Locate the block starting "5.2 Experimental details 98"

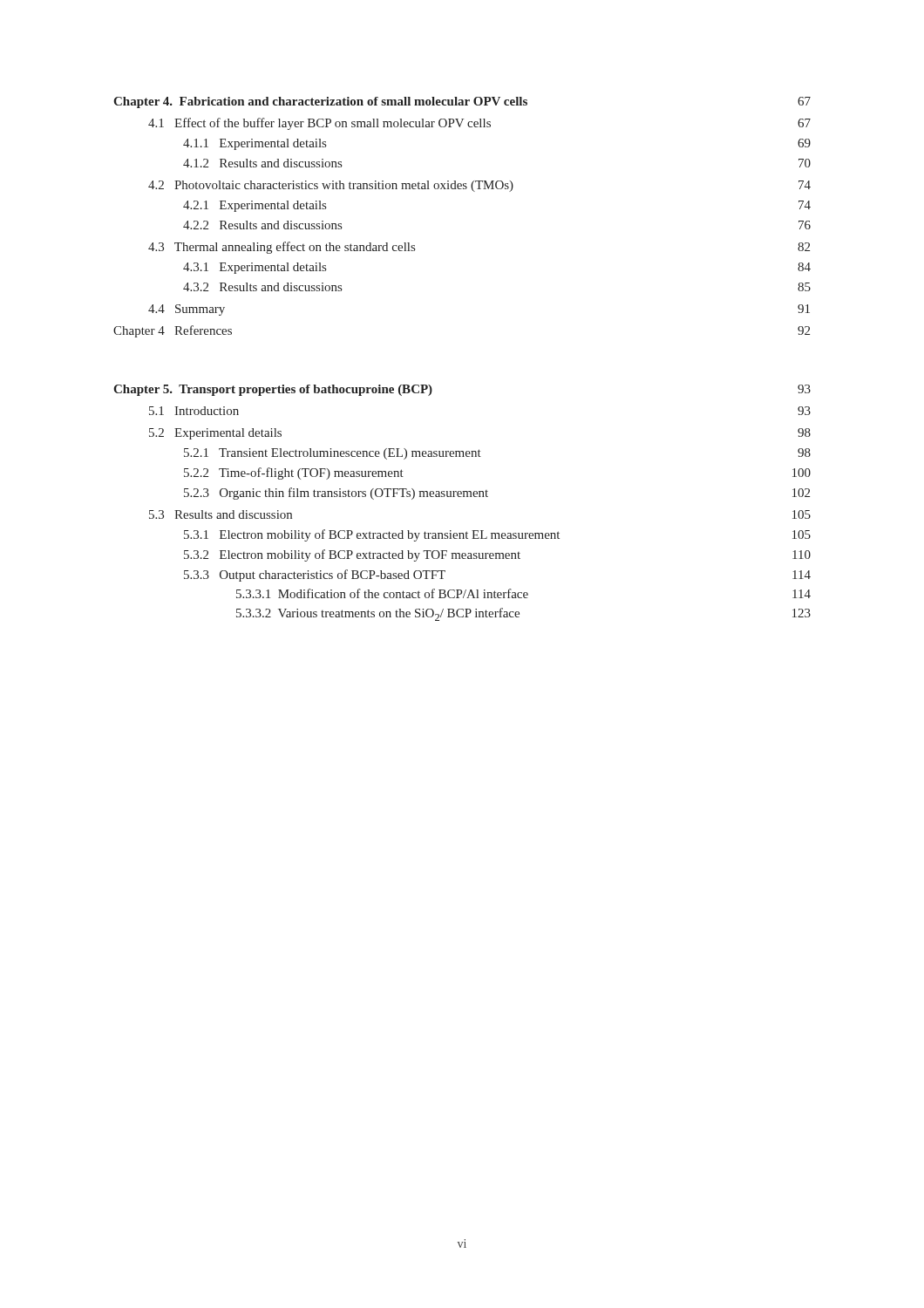tap(214, 434)
